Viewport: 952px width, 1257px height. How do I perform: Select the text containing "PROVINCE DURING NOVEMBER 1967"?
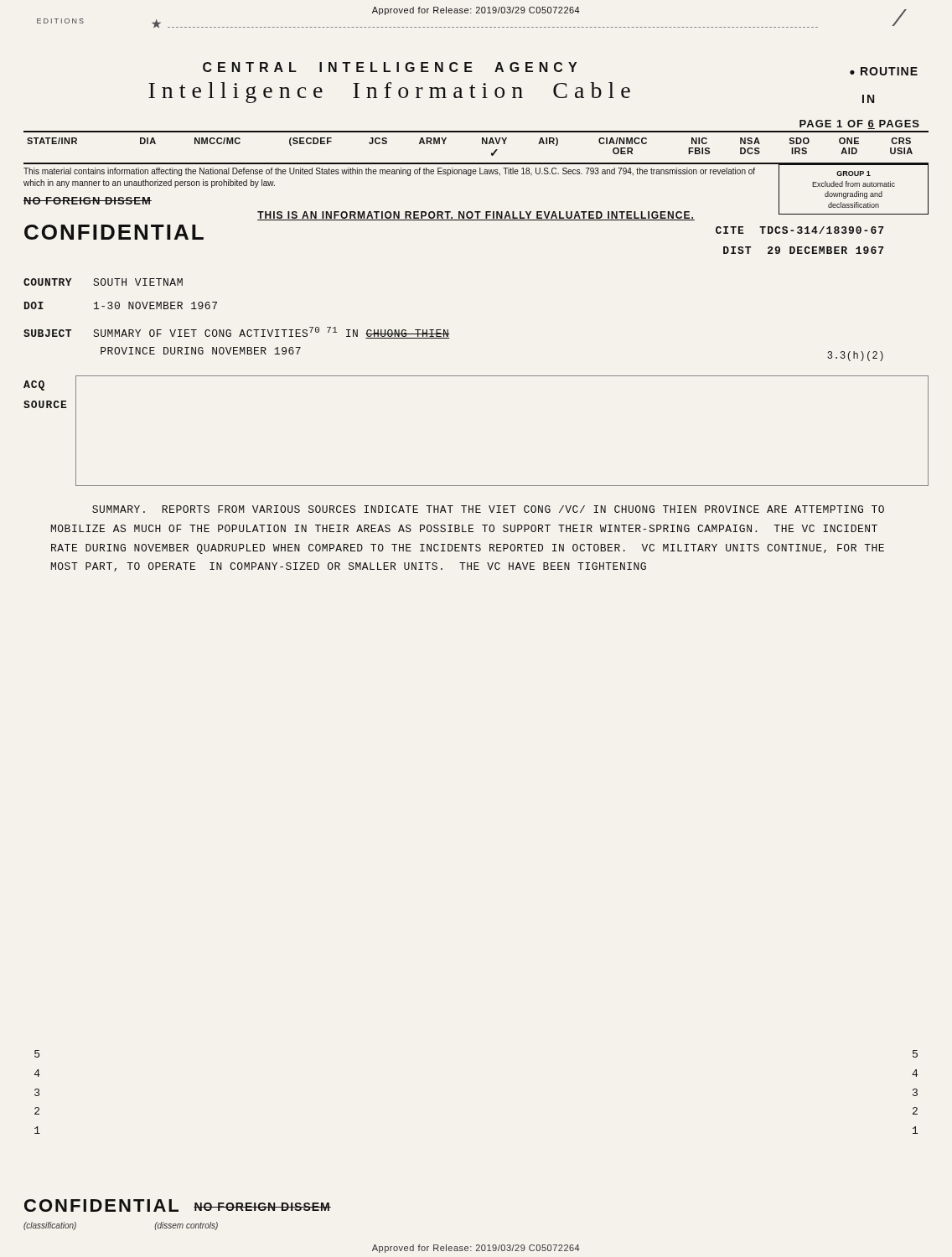click(x=163, y=352)
